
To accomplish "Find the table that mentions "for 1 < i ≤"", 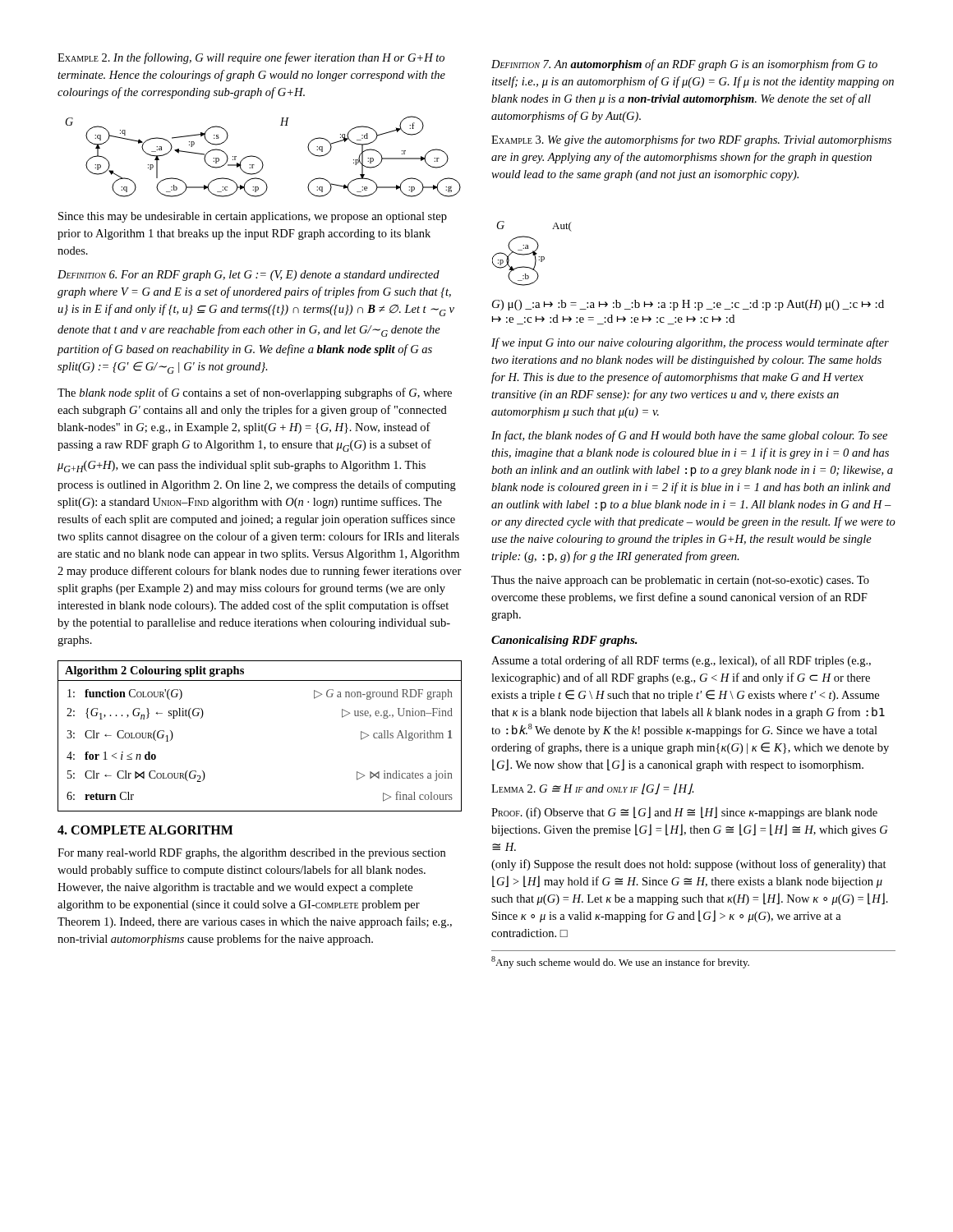I will 260,736.
